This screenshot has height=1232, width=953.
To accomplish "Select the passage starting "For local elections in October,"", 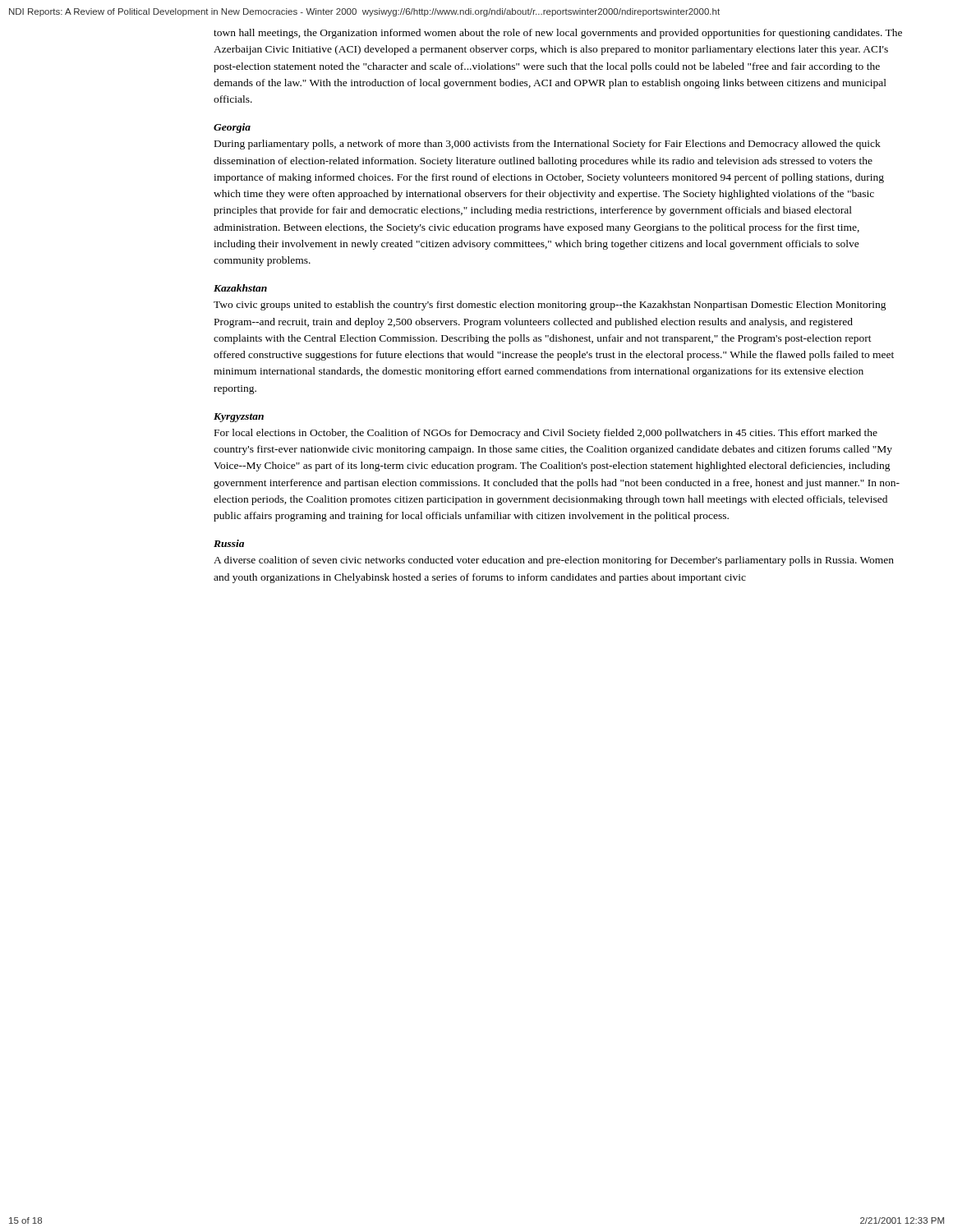I will [557, 474].
